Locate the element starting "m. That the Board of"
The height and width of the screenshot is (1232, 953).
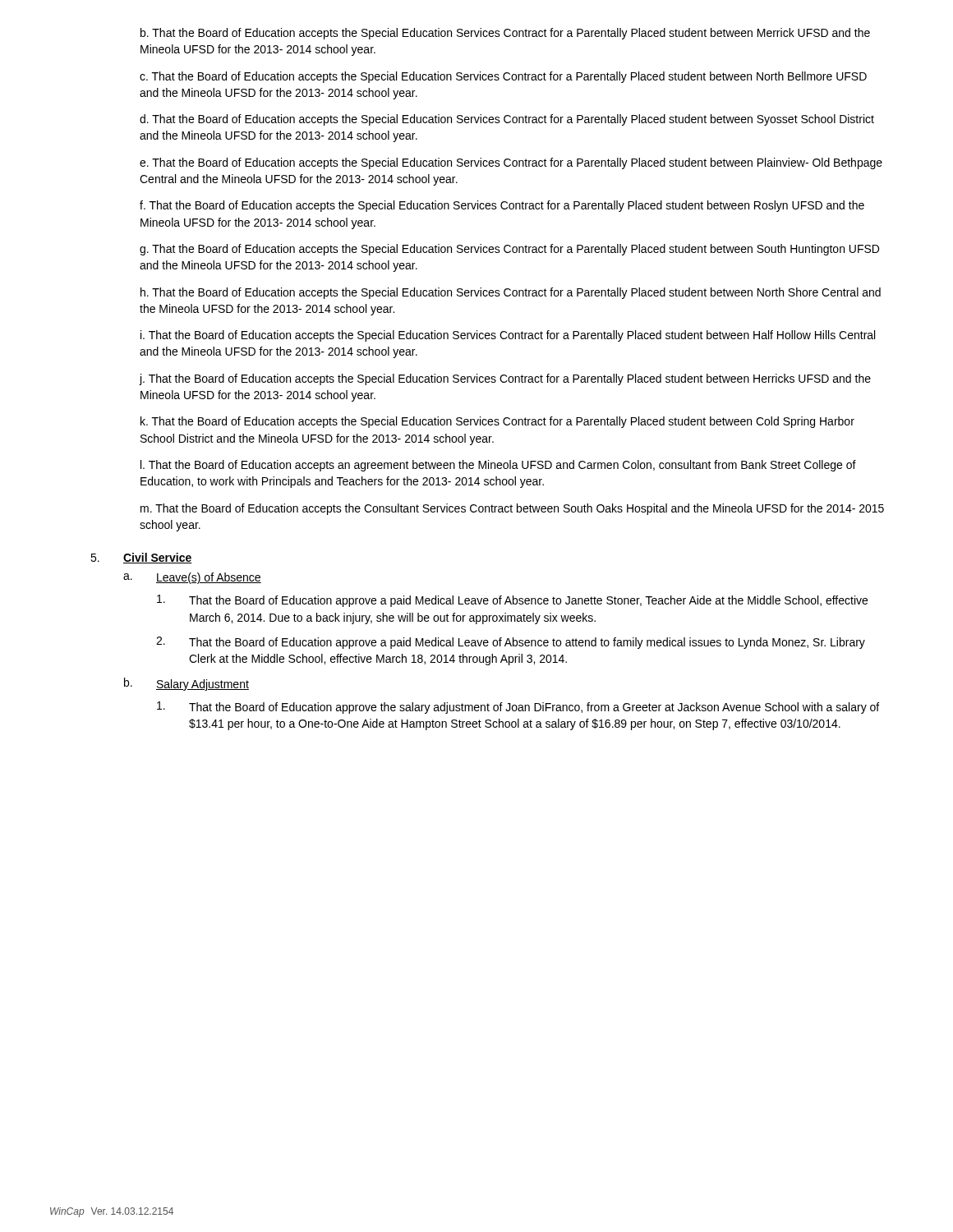[x=512, y=516]
